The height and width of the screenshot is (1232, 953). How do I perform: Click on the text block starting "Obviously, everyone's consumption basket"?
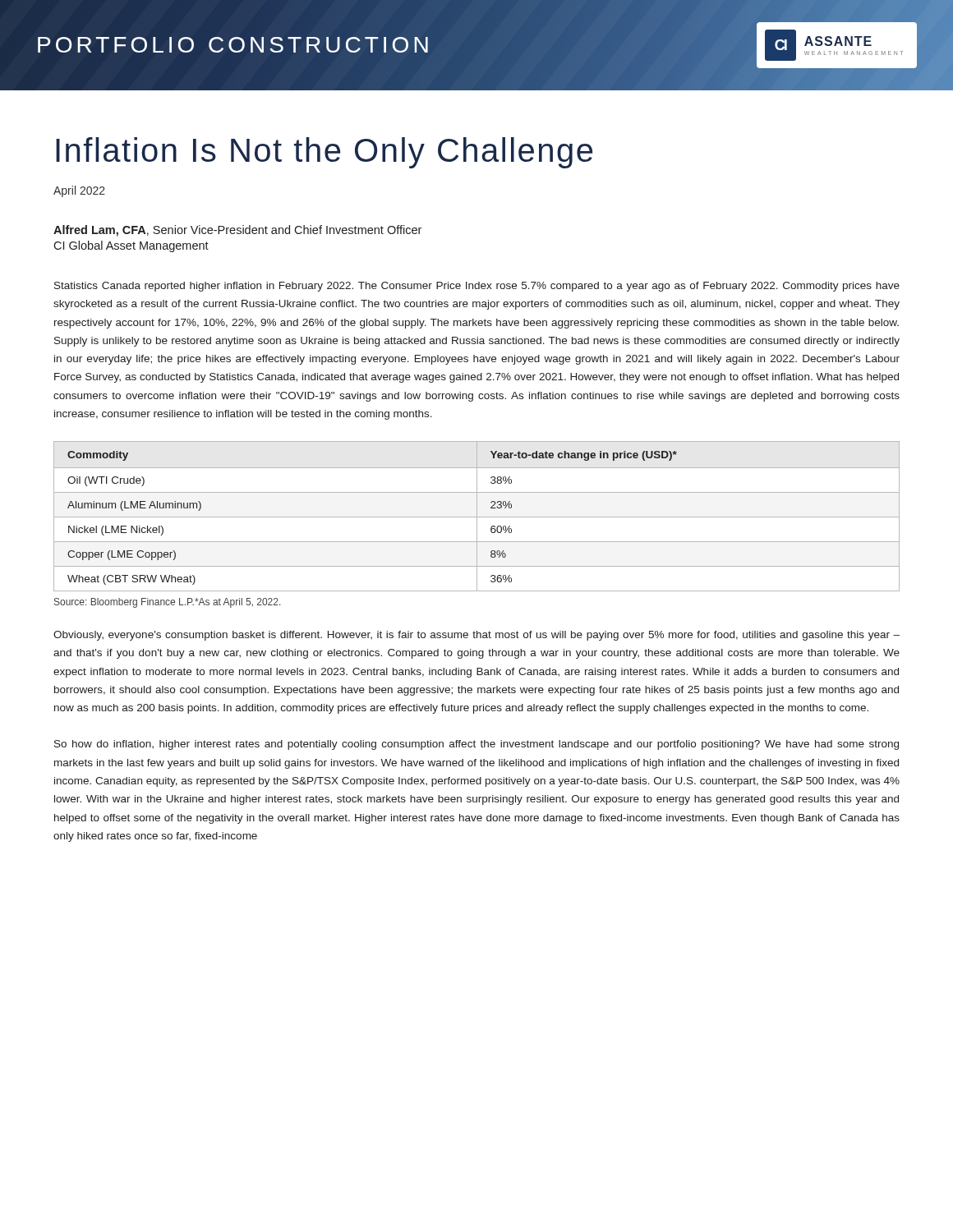coord(476,672)
